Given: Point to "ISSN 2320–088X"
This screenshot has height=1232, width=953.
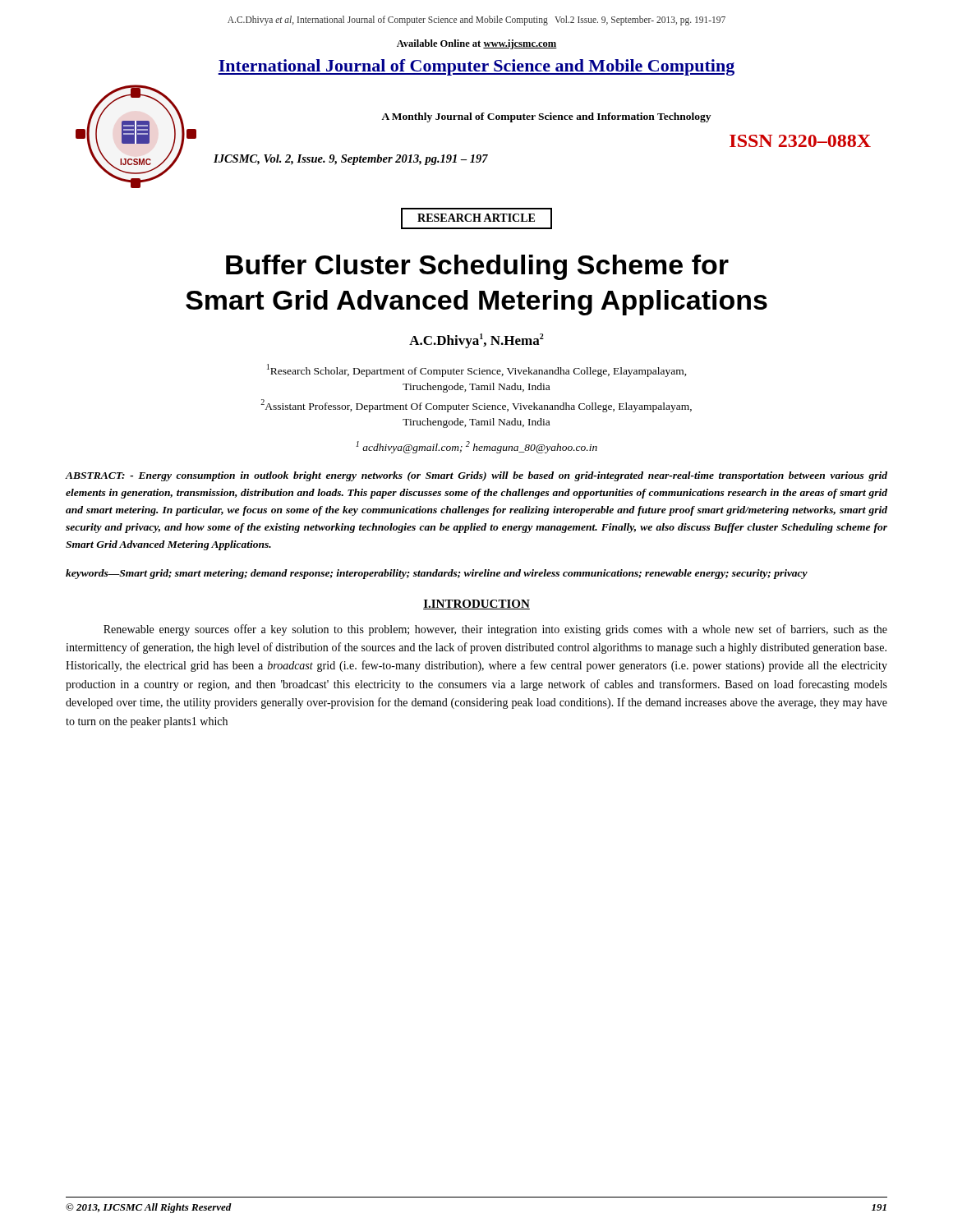Looking at the screenshot, I should coord(800,140).
